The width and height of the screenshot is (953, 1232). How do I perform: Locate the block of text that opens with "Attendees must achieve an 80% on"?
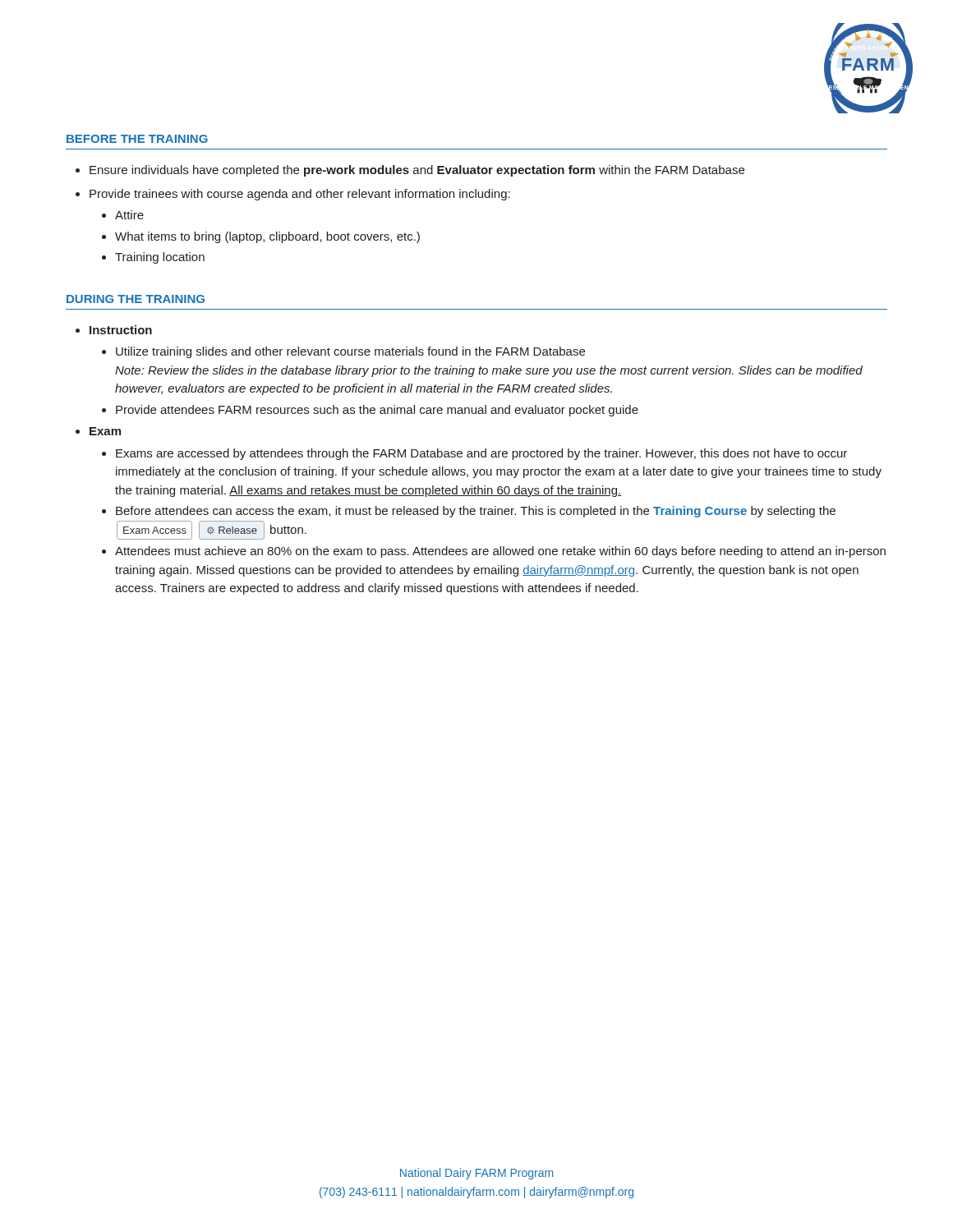pyautogui.click(x=501, y=570)
